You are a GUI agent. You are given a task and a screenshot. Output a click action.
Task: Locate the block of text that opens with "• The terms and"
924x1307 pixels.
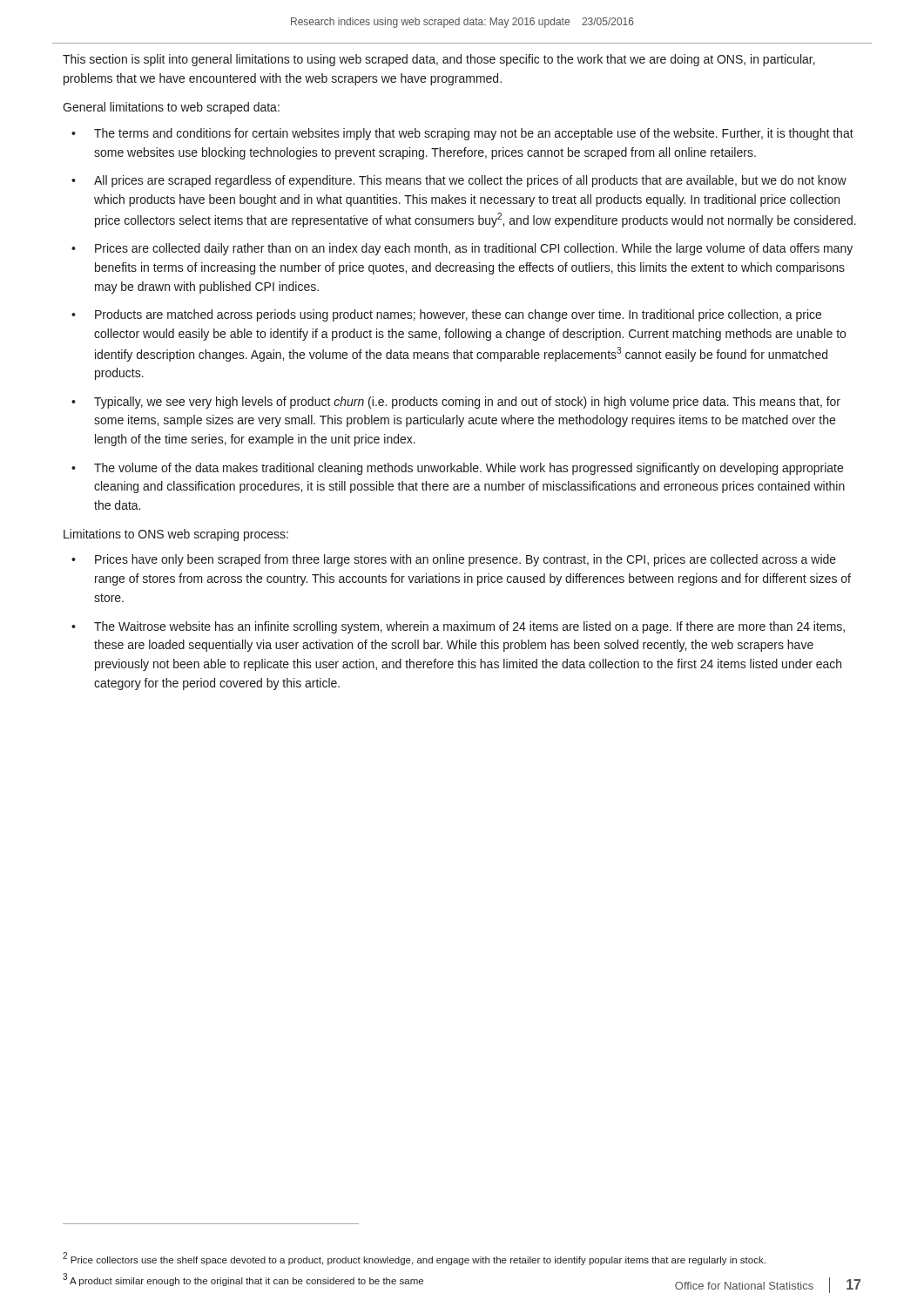pyautogui.click(x=466, y=144)
